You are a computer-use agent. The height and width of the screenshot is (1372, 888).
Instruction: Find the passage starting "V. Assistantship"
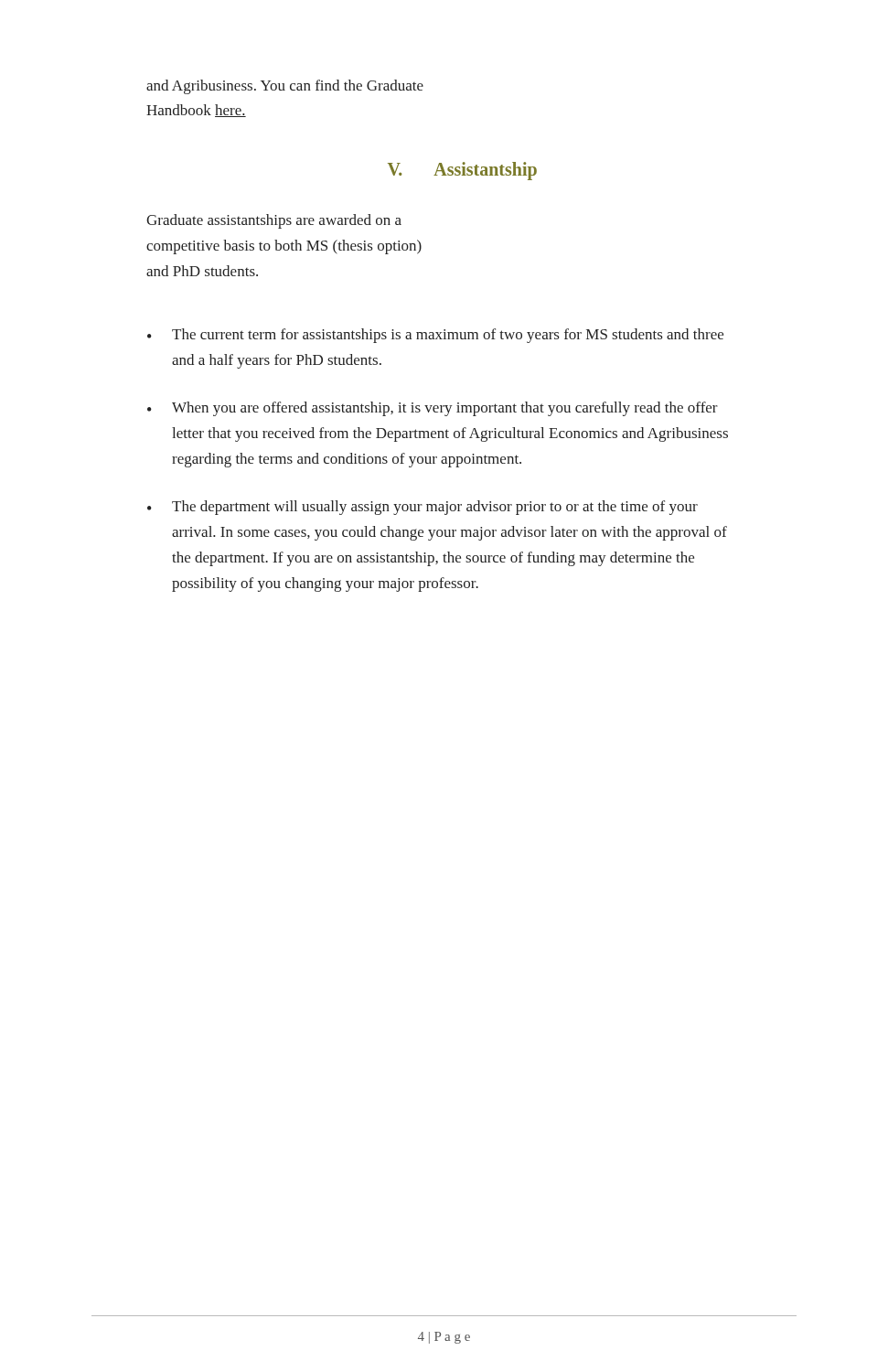pyautogui.click(x=462, y=170)
